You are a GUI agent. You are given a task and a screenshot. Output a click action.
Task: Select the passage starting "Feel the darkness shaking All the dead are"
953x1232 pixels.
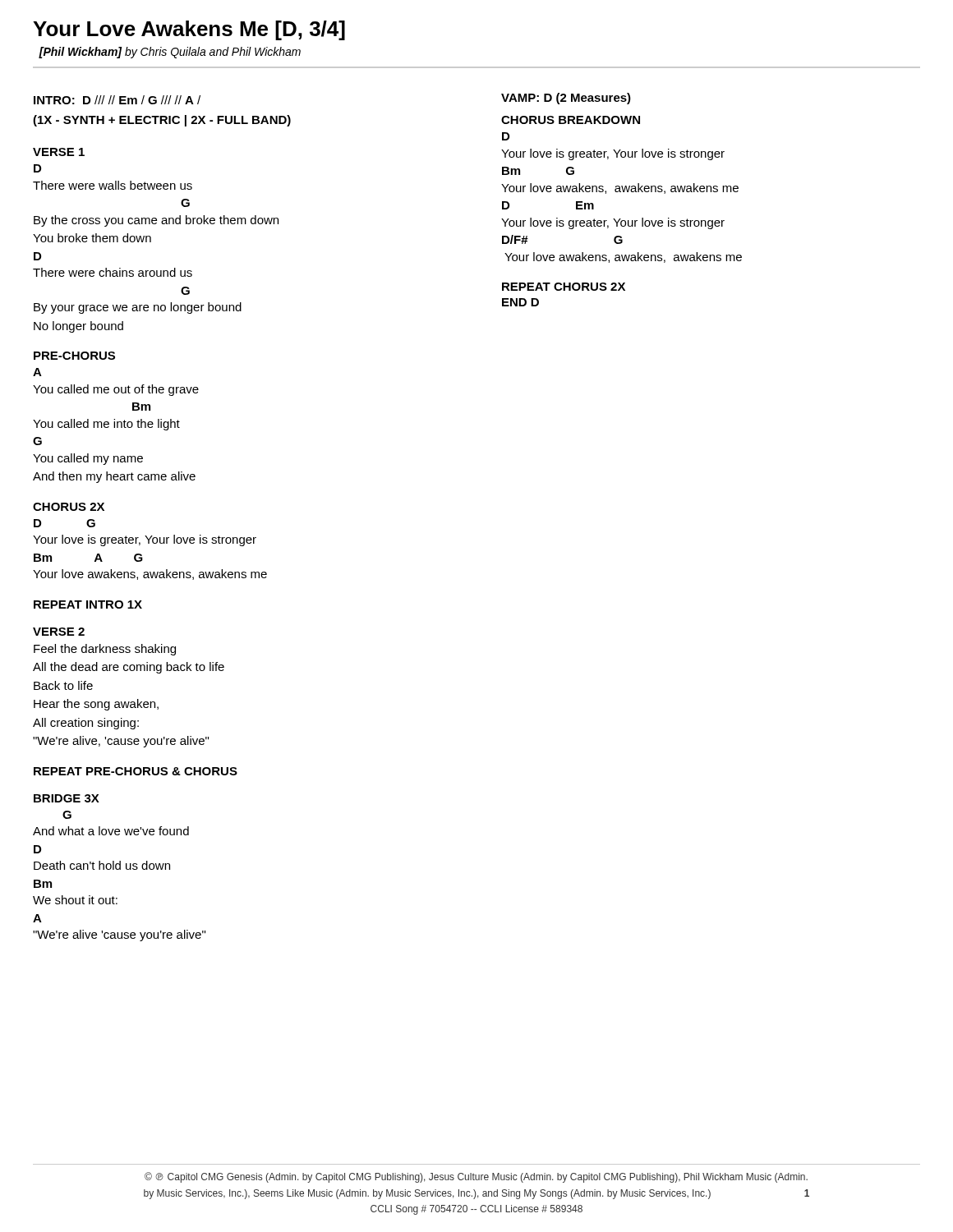(105, 650)
